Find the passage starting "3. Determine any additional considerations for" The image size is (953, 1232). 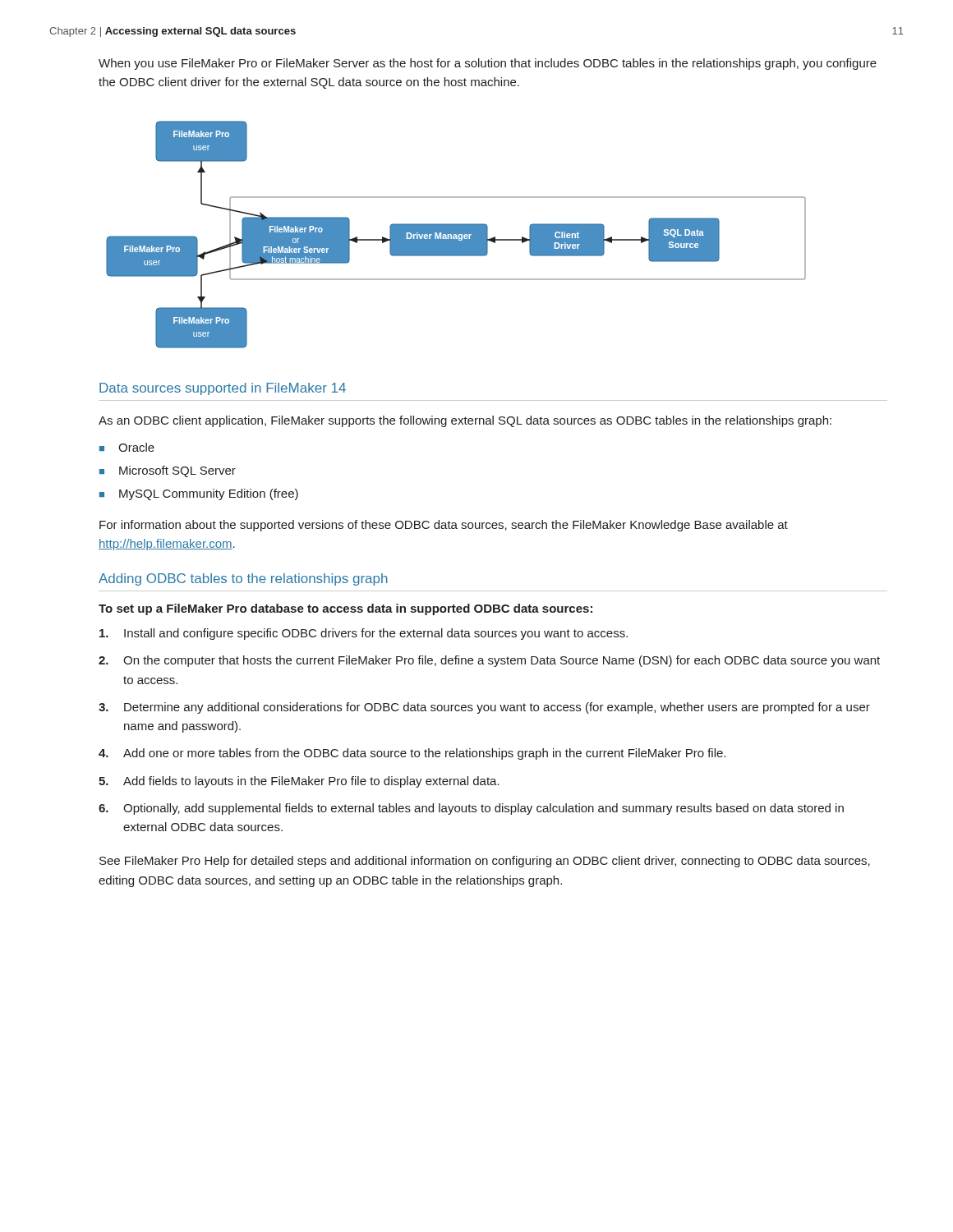493,716
